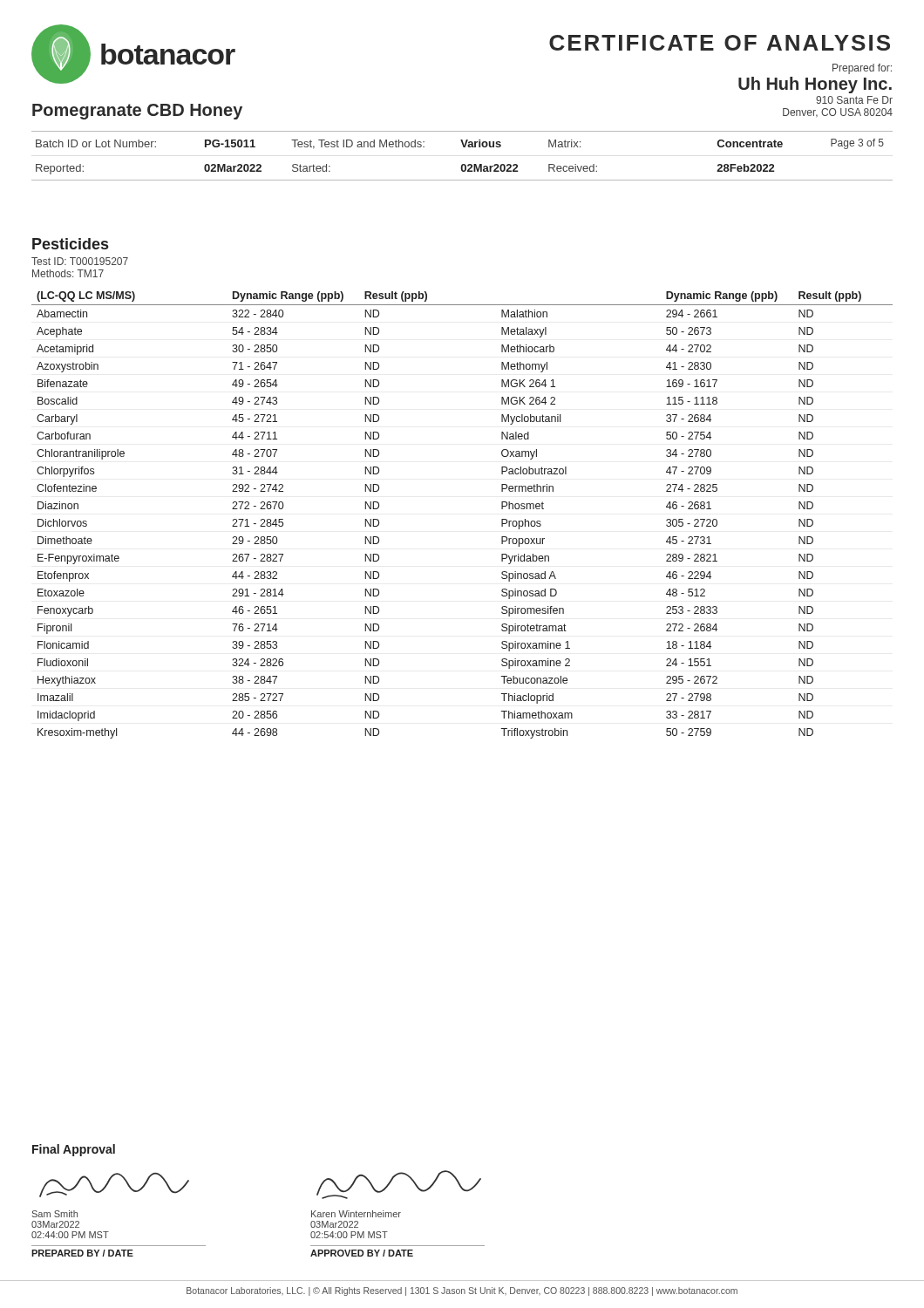Find the table that mentions "Test, Test ID"
924x1308 pixels.
(462, 156)
